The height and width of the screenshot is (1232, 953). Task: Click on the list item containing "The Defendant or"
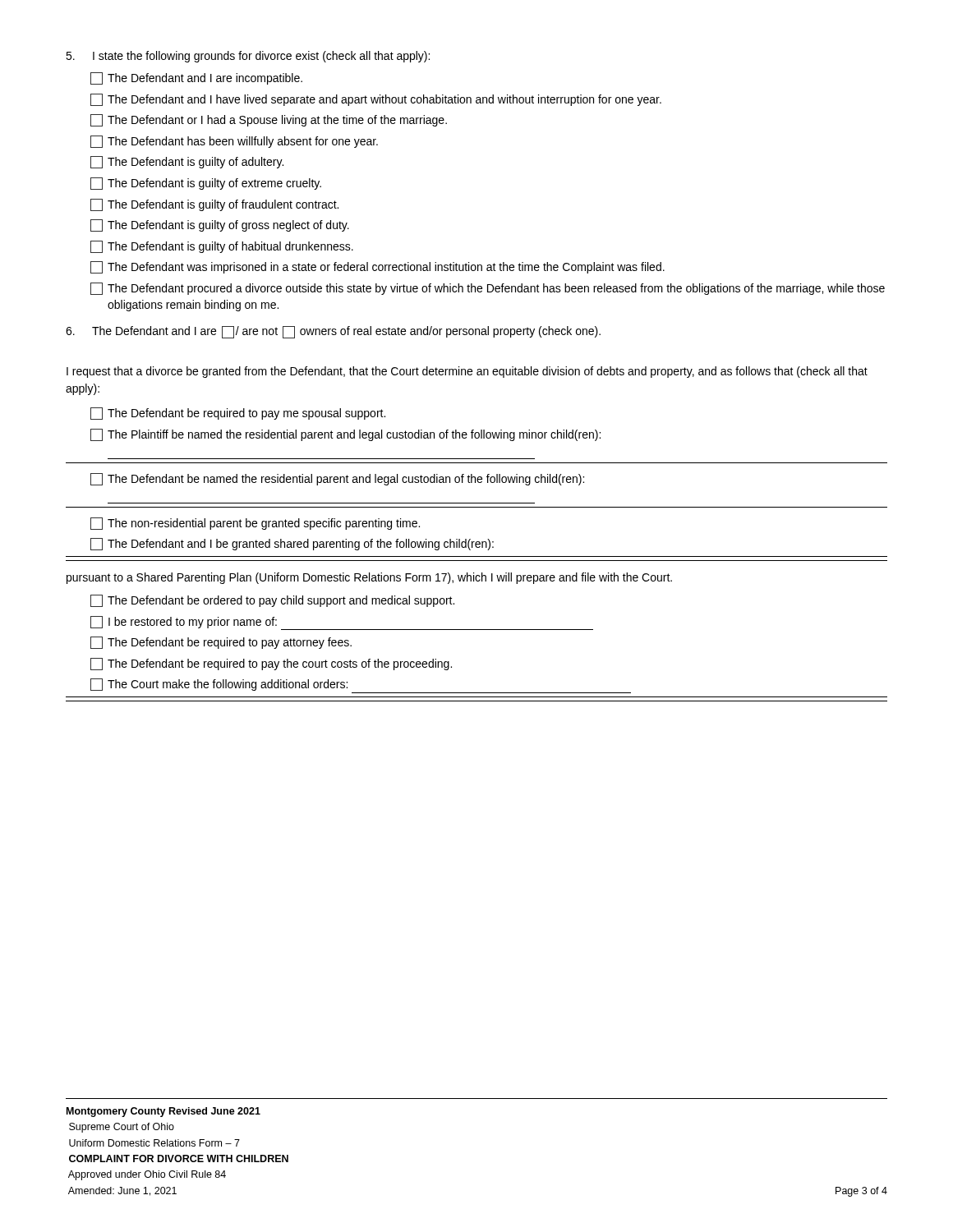pyautogui.click(x=269, y=120)
